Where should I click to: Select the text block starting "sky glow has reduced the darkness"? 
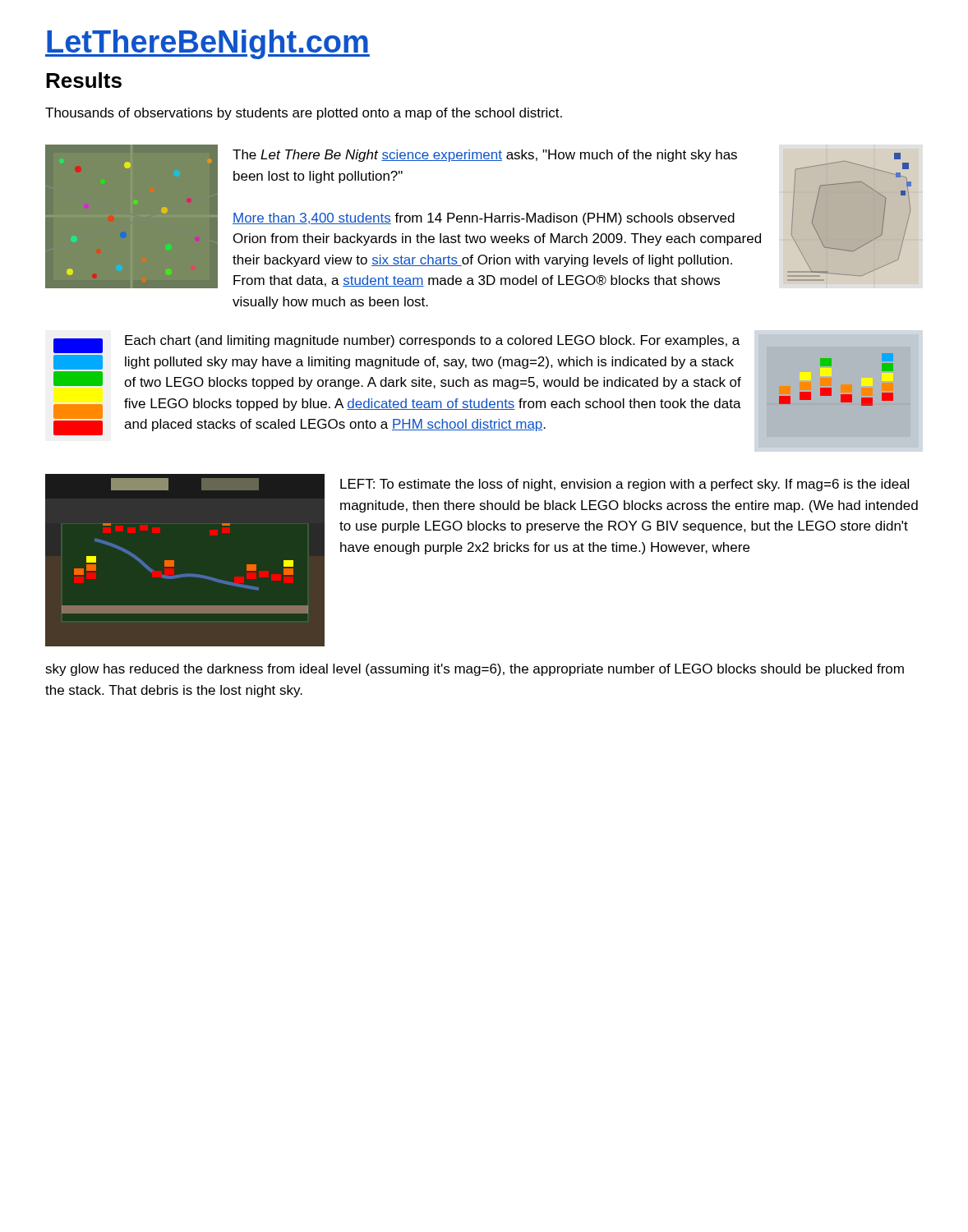475,679
